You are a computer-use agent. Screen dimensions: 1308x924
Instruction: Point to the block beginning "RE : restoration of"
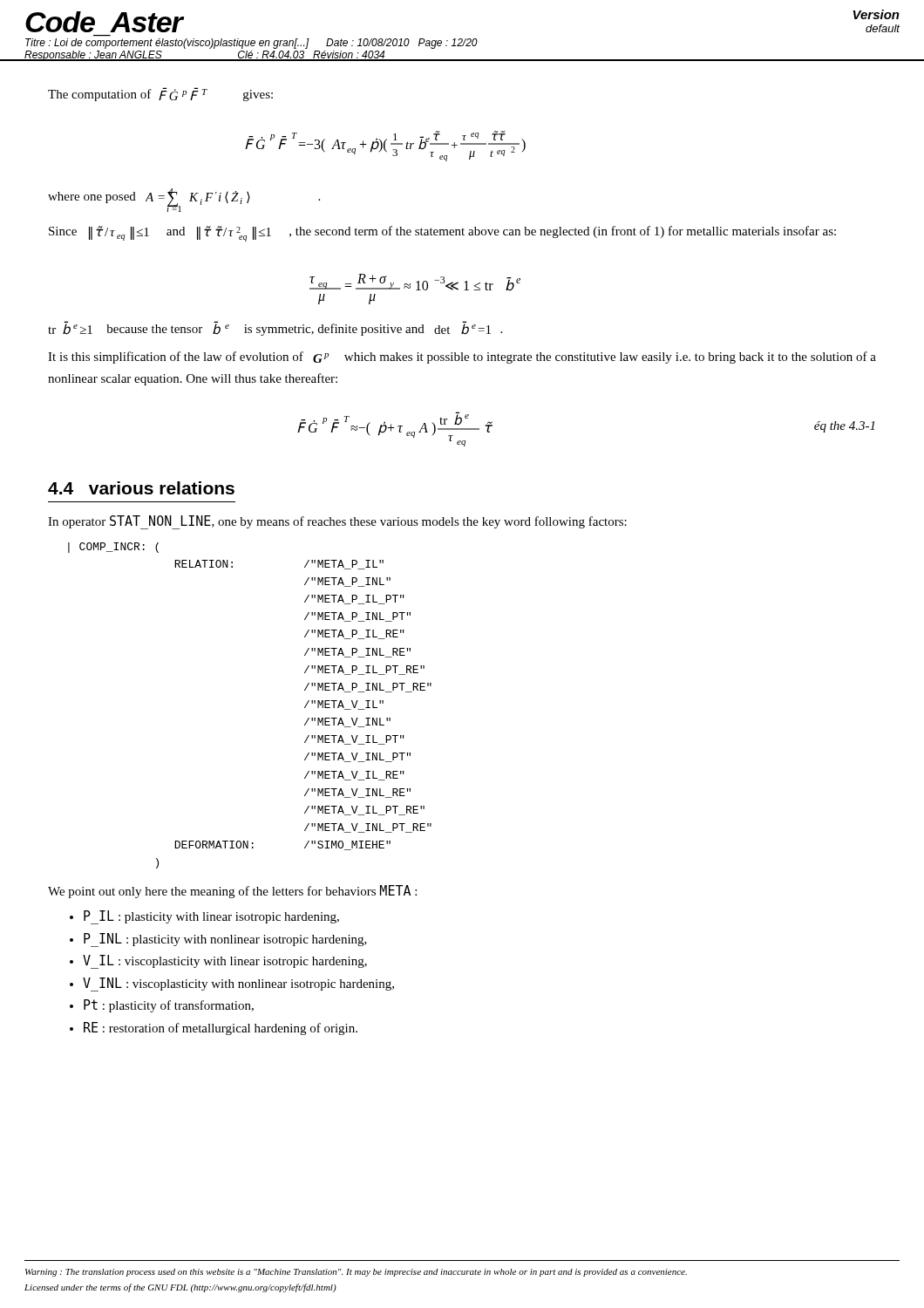coord(221,1028)
